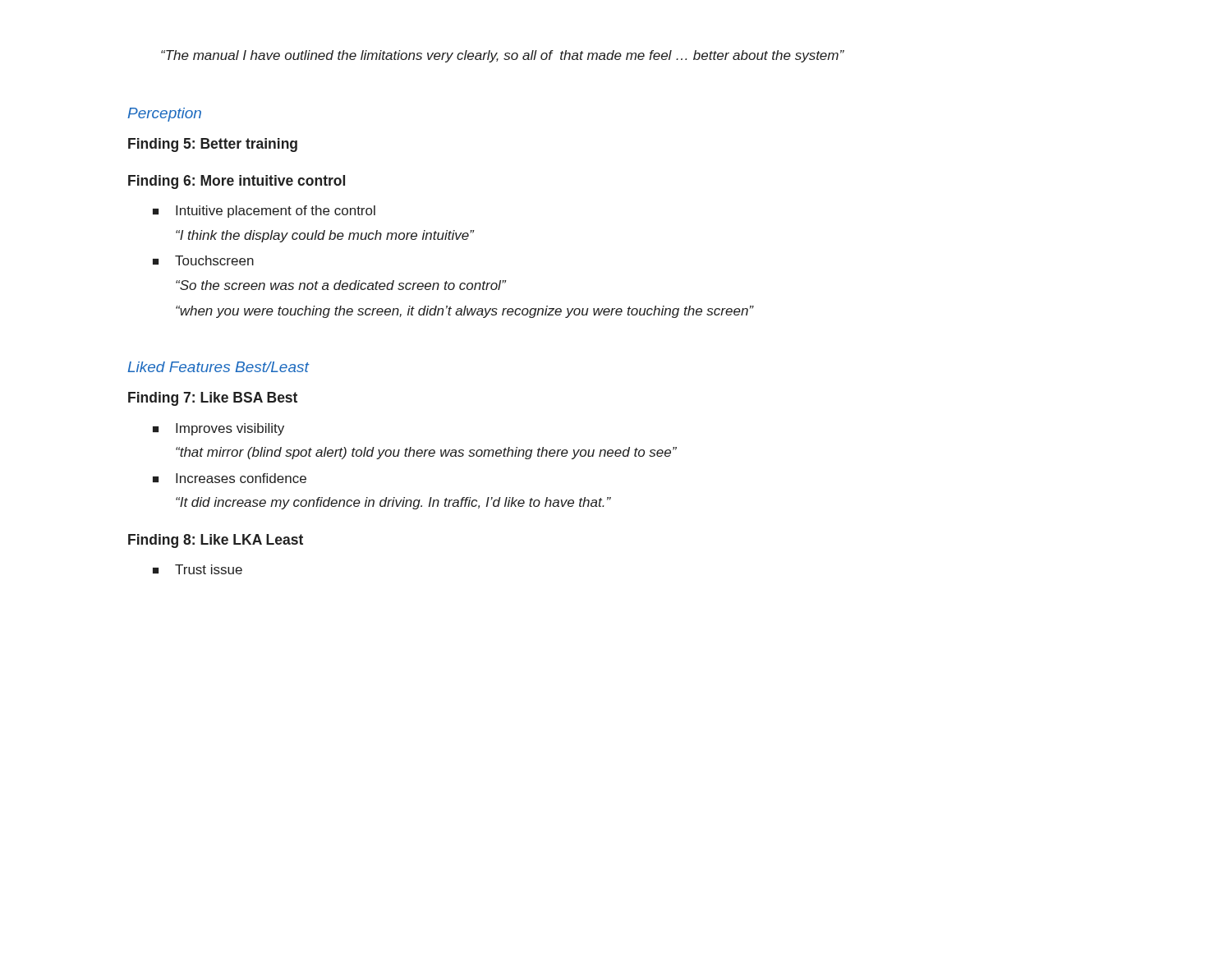Image resolution: width=1232 pixels, height=953 pixels.
Task: Select the text starting "Liked Features Best/Least"
Action: point(218,367)
